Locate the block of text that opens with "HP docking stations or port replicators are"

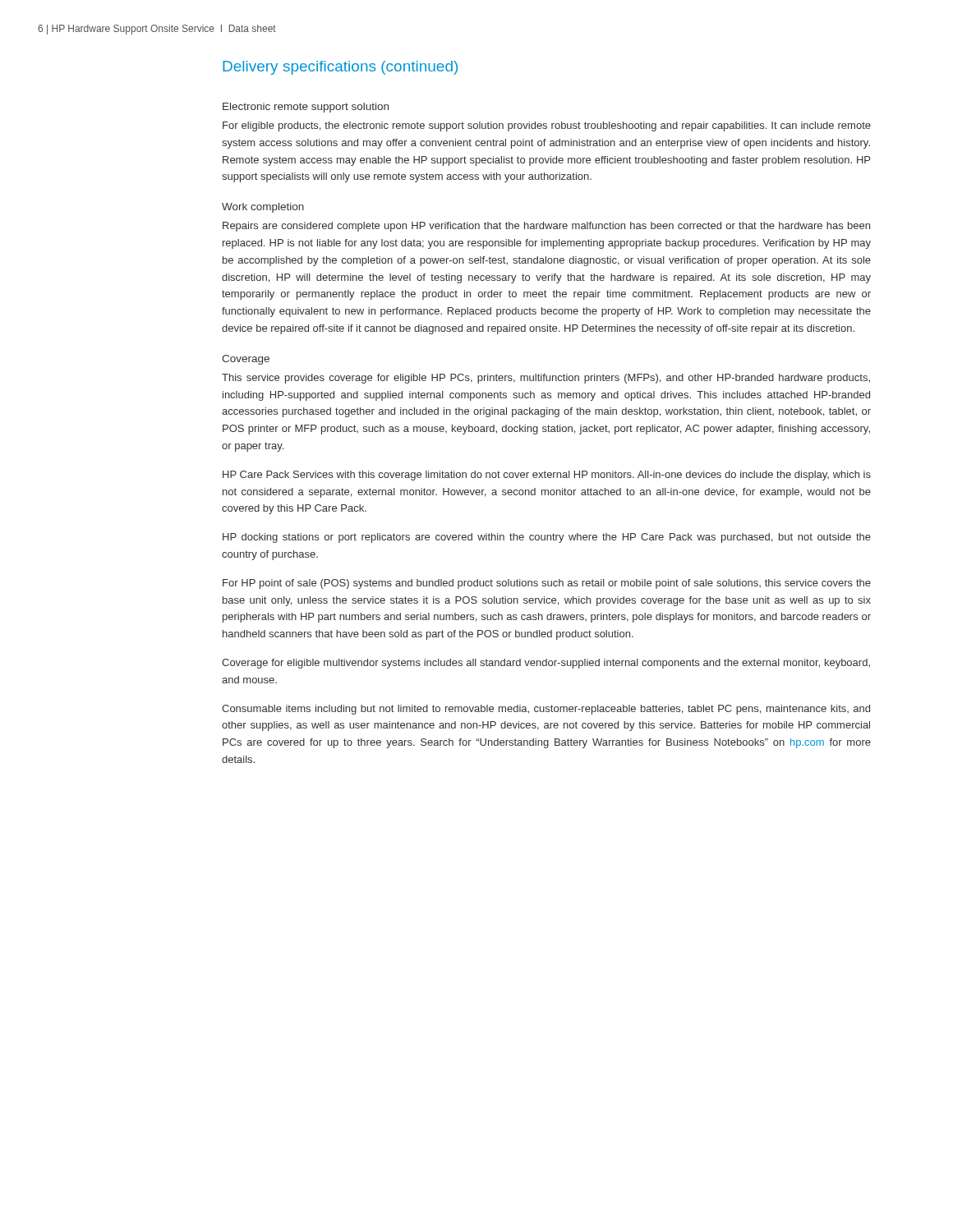click(x=546, y=545)
